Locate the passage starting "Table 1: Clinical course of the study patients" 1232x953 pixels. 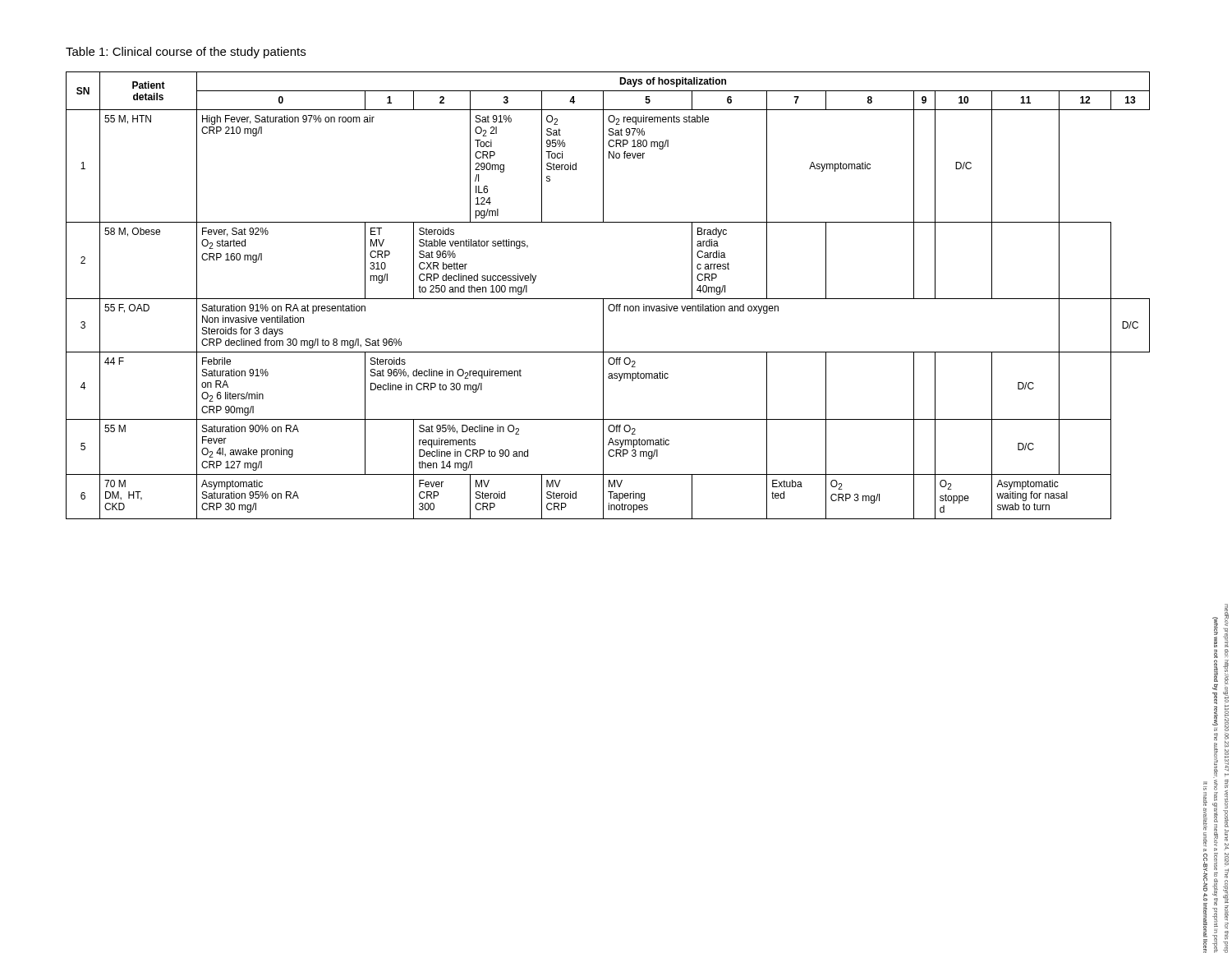(186, 51)
